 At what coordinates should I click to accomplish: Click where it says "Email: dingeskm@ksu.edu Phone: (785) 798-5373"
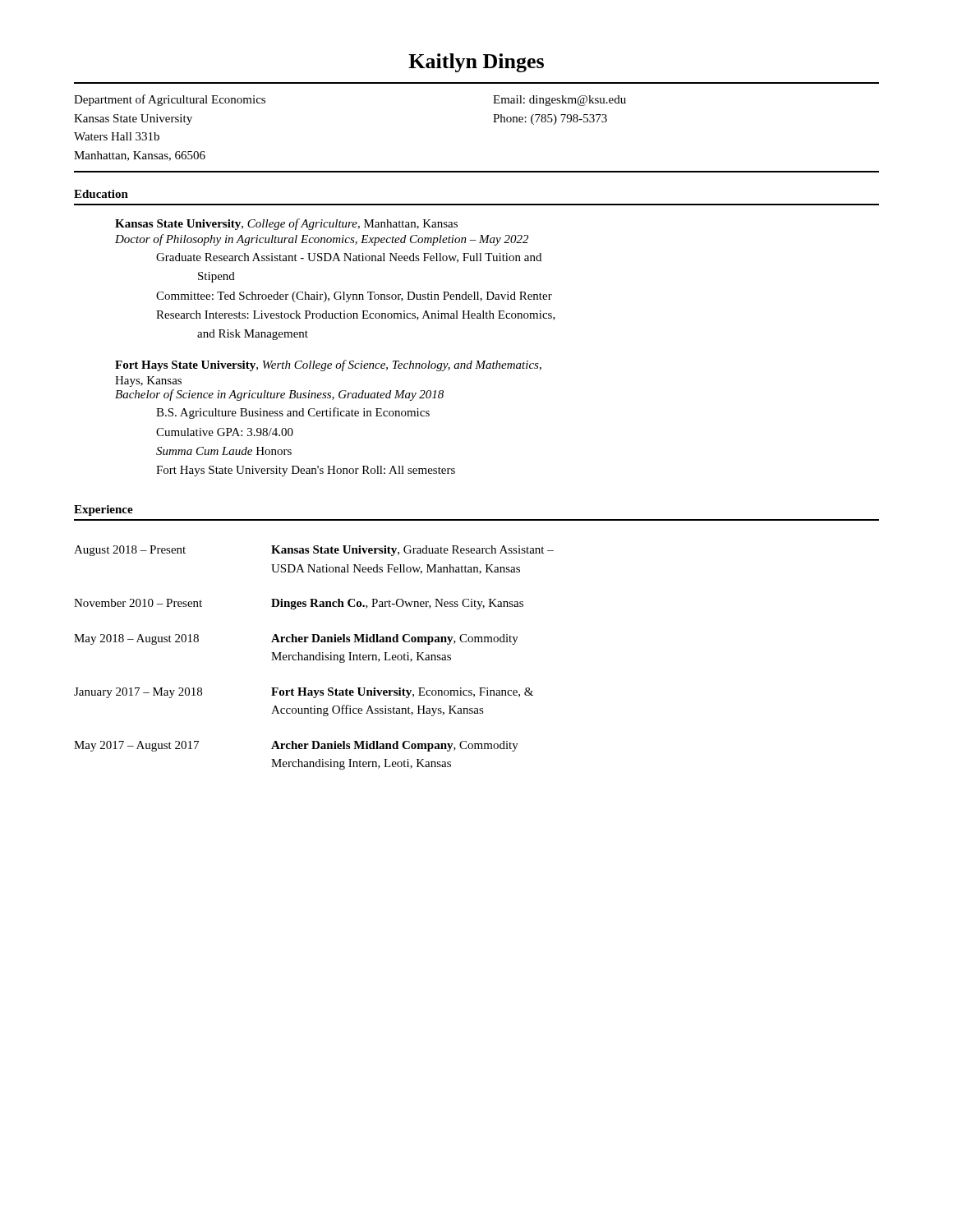pos(560,109)
